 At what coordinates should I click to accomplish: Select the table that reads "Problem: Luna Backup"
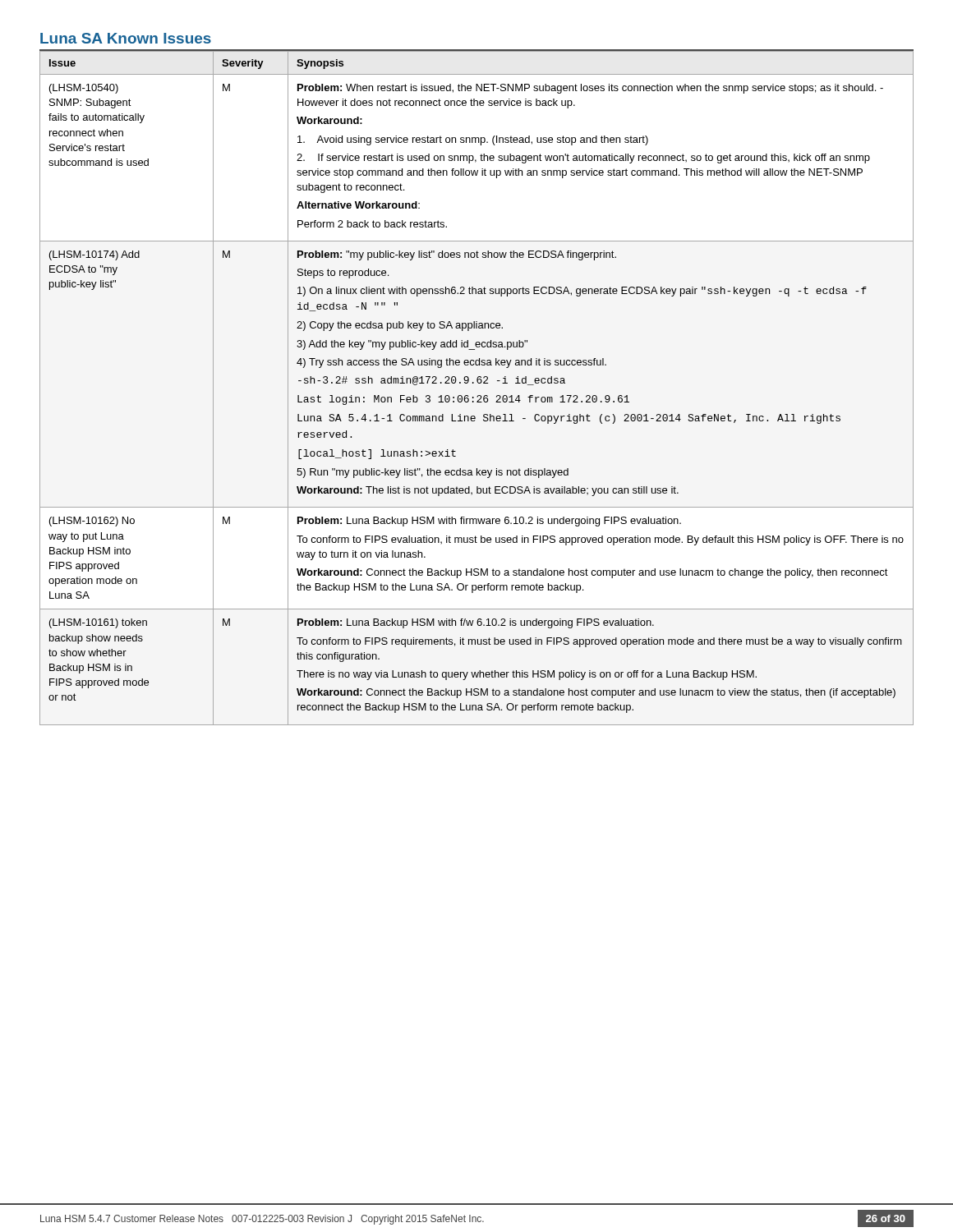(476, 388)
